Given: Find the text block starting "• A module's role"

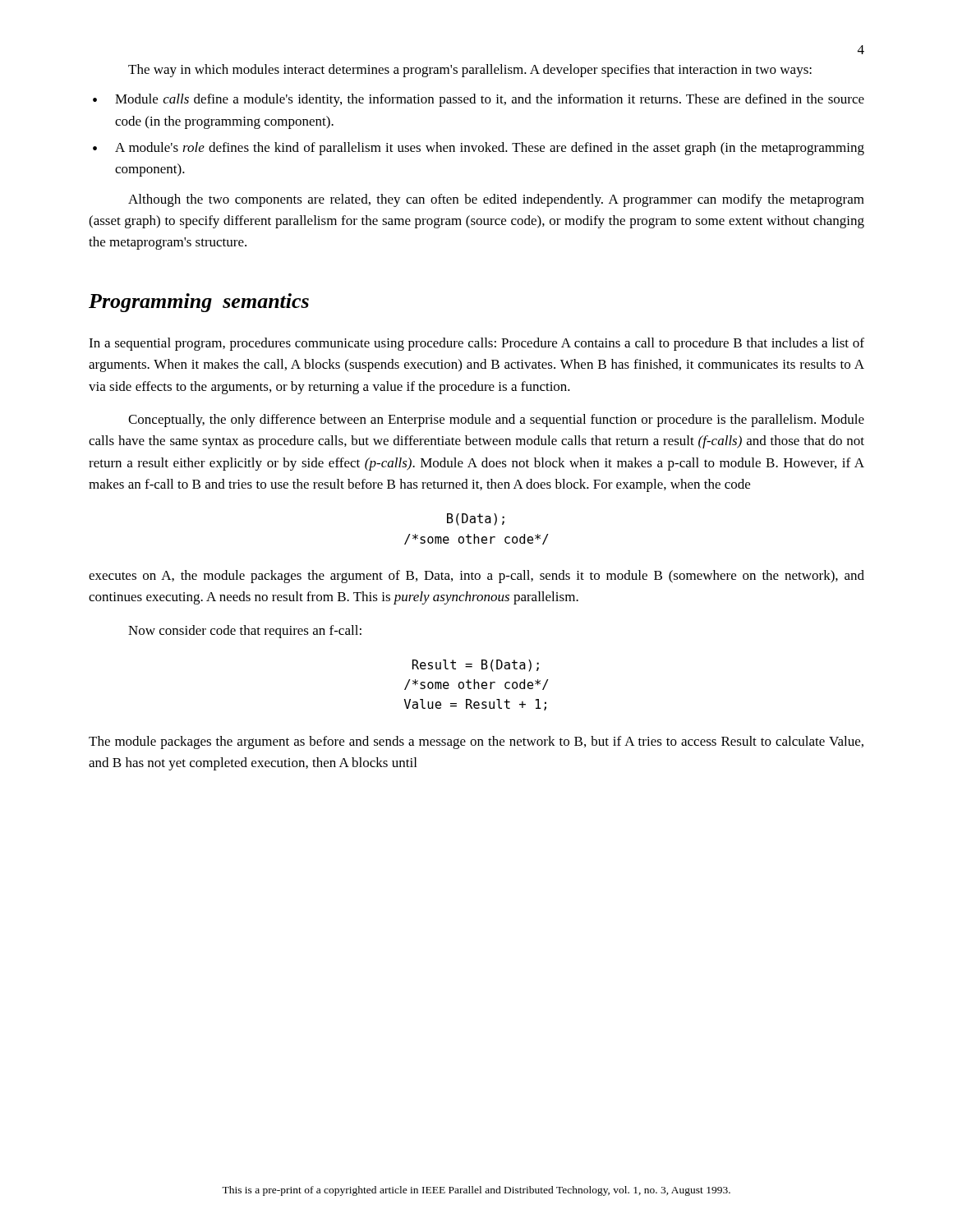Looking at the screenshot, I should tap(476, 159).
